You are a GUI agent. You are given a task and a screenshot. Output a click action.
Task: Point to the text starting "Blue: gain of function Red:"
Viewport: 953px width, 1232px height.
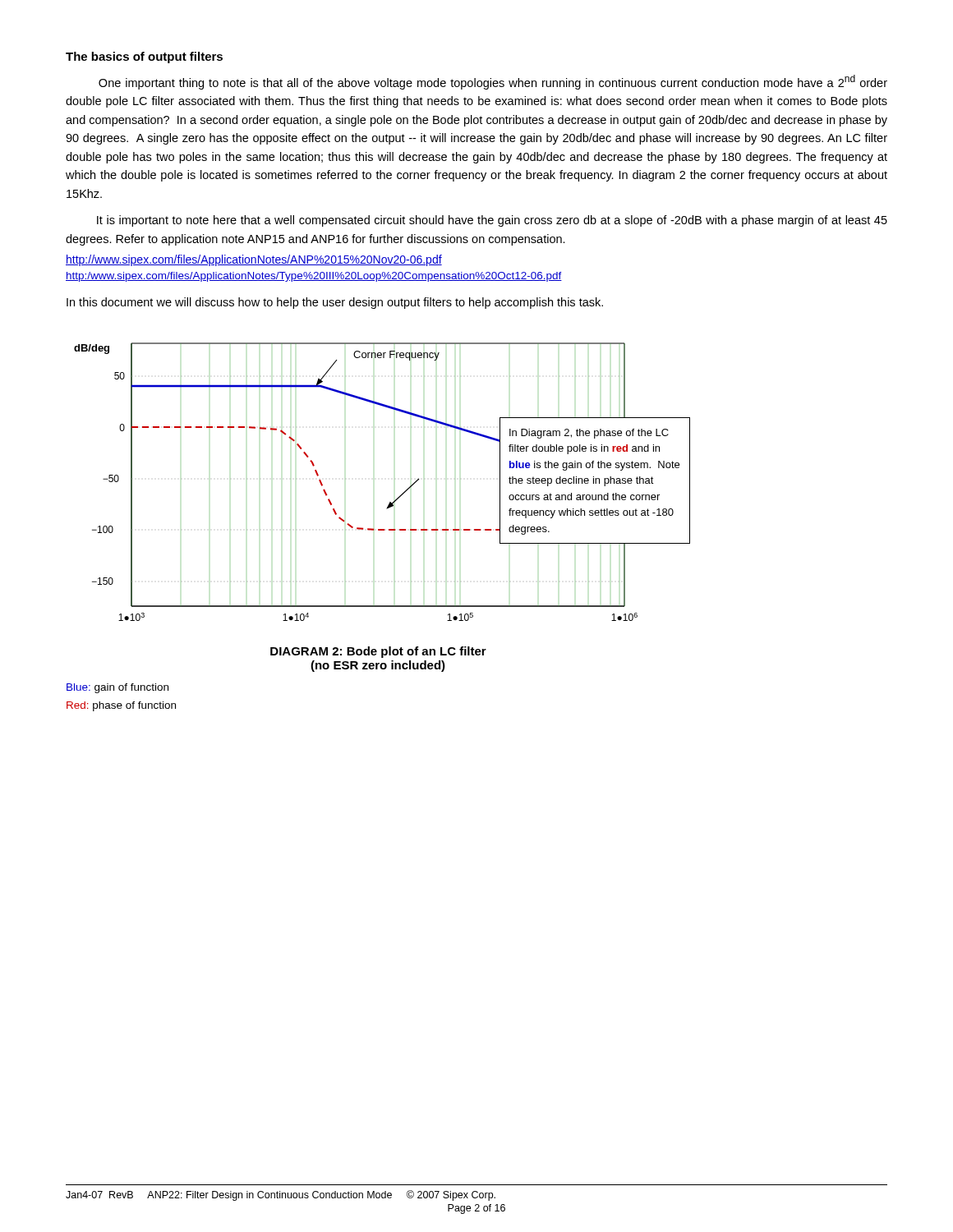121,696
